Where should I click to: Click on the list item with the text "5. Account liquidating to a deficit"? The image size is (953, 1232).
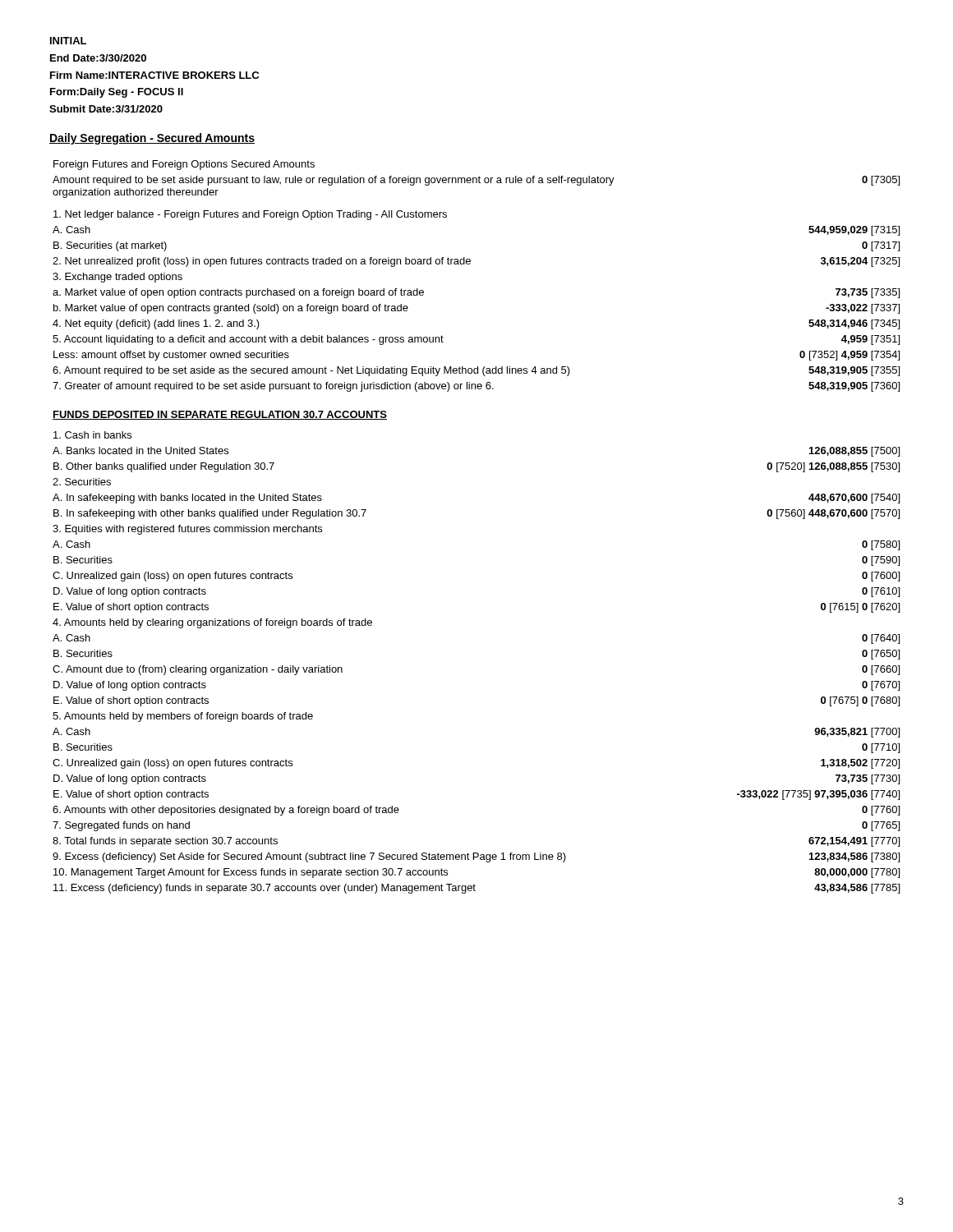pyautogui.click(x=248, y=339)
